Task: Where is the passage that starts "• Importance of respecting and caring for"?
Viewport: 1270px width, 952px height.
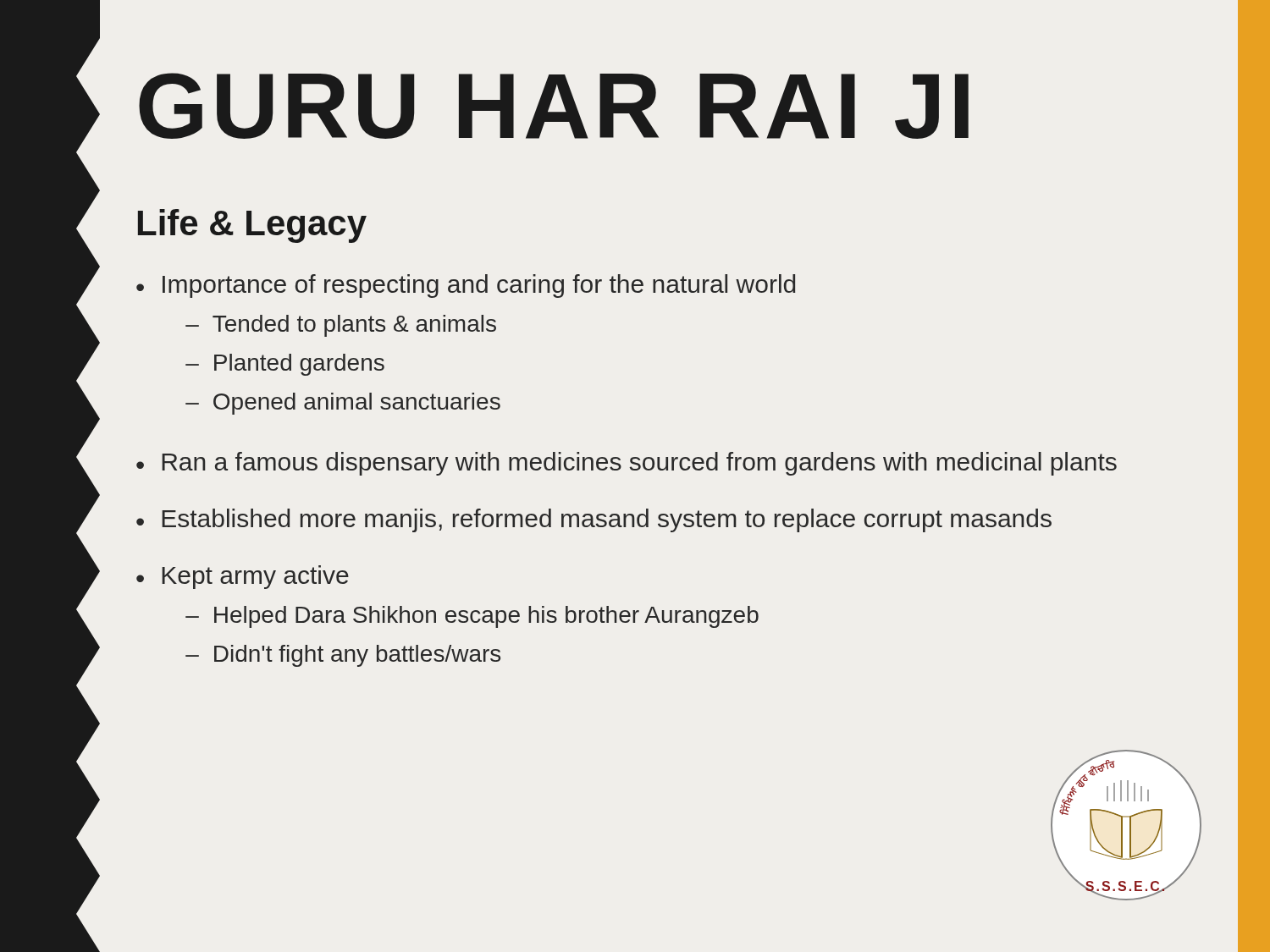Action: 466,286
